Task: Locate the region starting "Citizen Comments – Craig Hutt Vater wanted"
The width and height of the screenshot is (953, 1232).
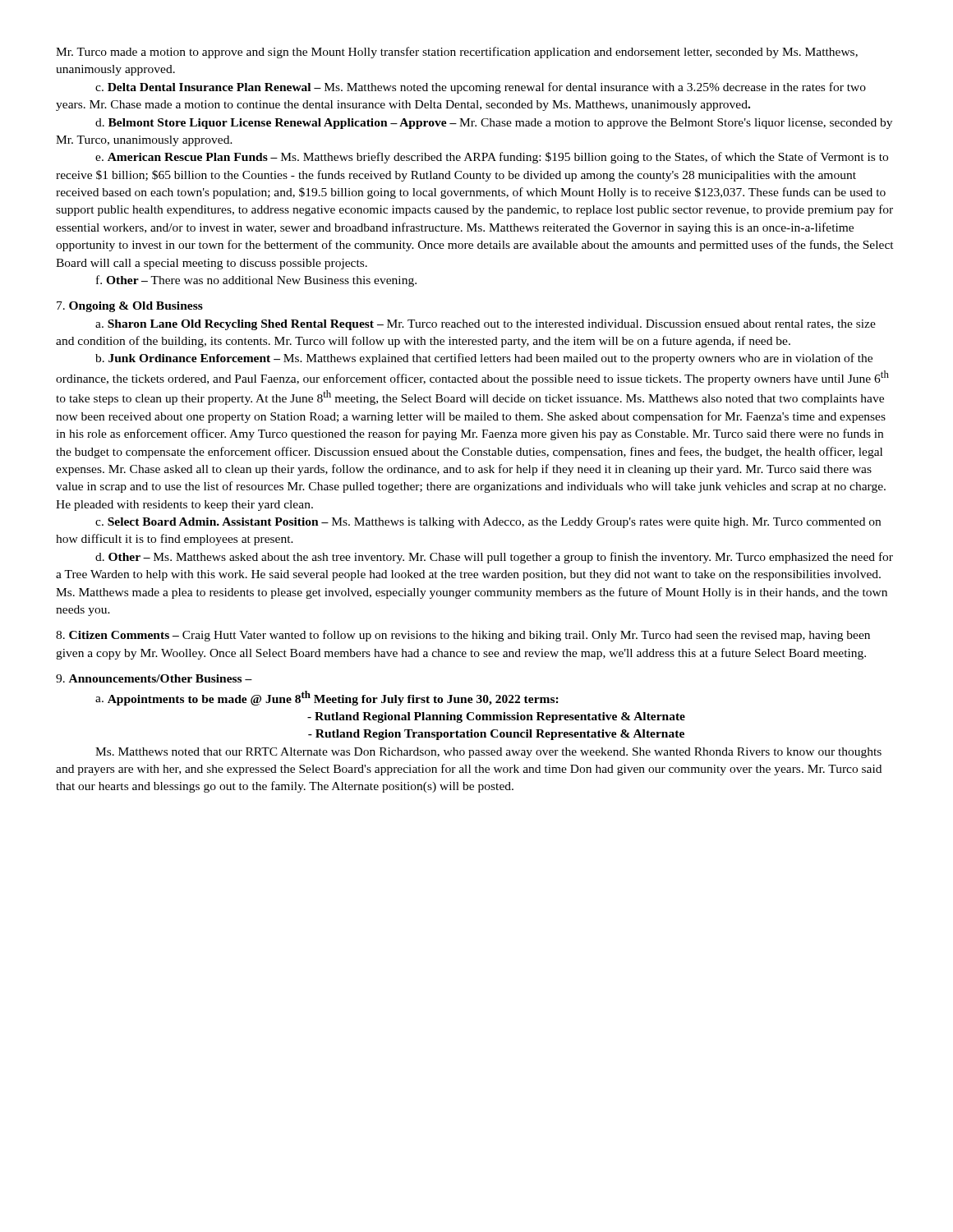Action: tap(476, 644)
